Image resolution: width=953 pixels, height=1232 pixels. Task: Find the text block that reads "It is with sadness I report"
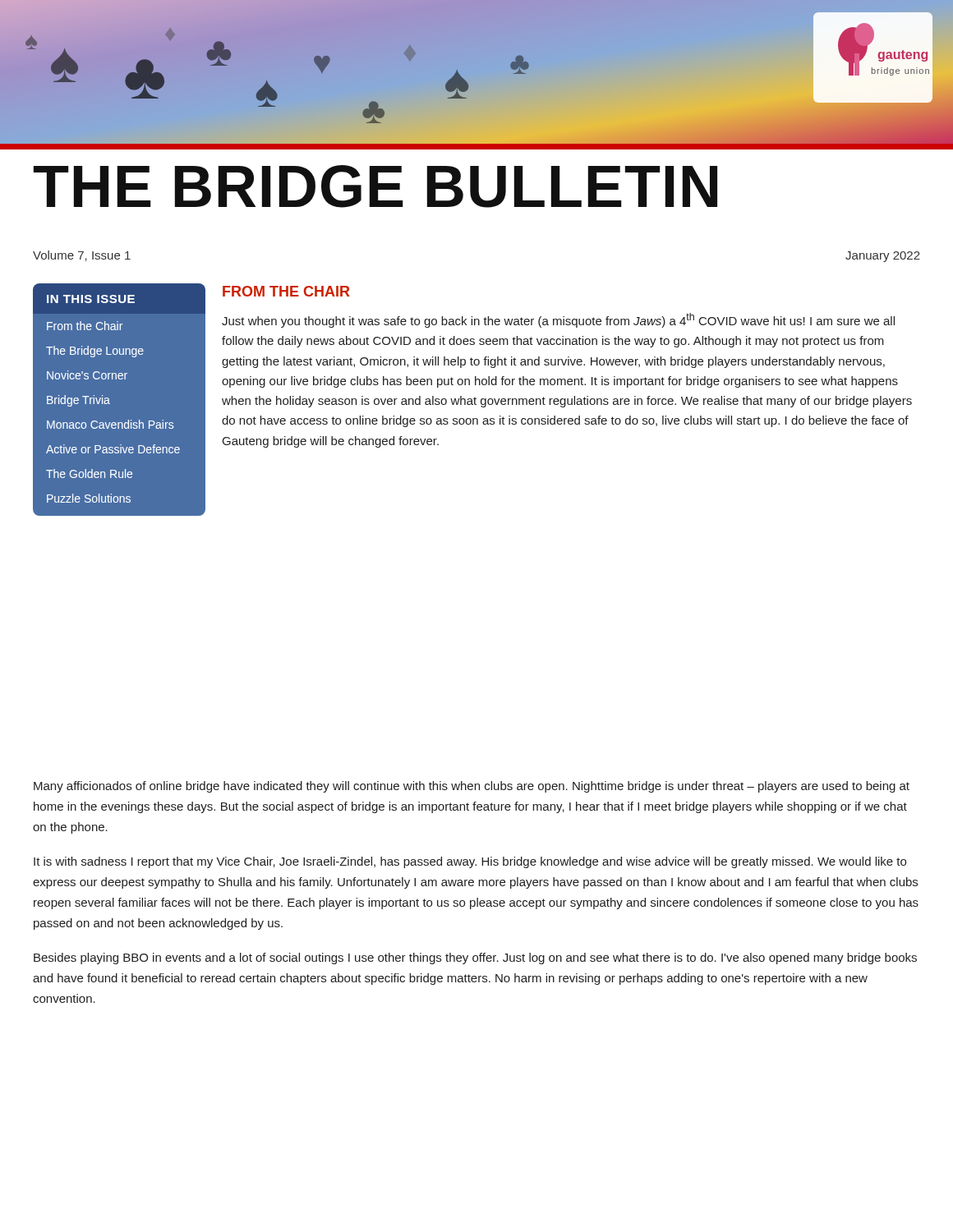[x=476, y=892]
